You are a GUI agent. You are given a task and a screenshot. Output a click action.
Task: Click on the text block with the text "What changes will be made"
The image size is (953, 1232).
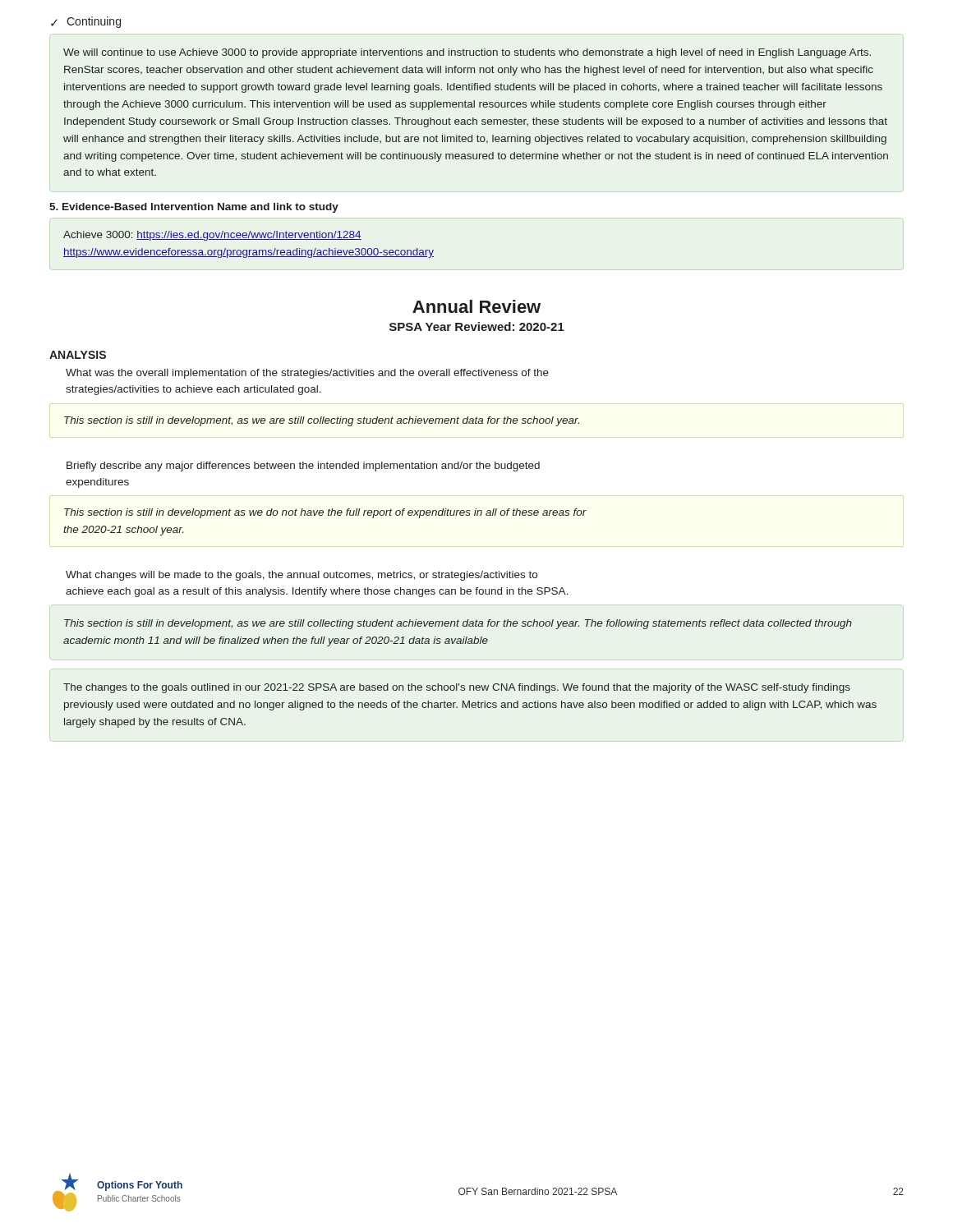pyautogui.click(x=317, y=583)
